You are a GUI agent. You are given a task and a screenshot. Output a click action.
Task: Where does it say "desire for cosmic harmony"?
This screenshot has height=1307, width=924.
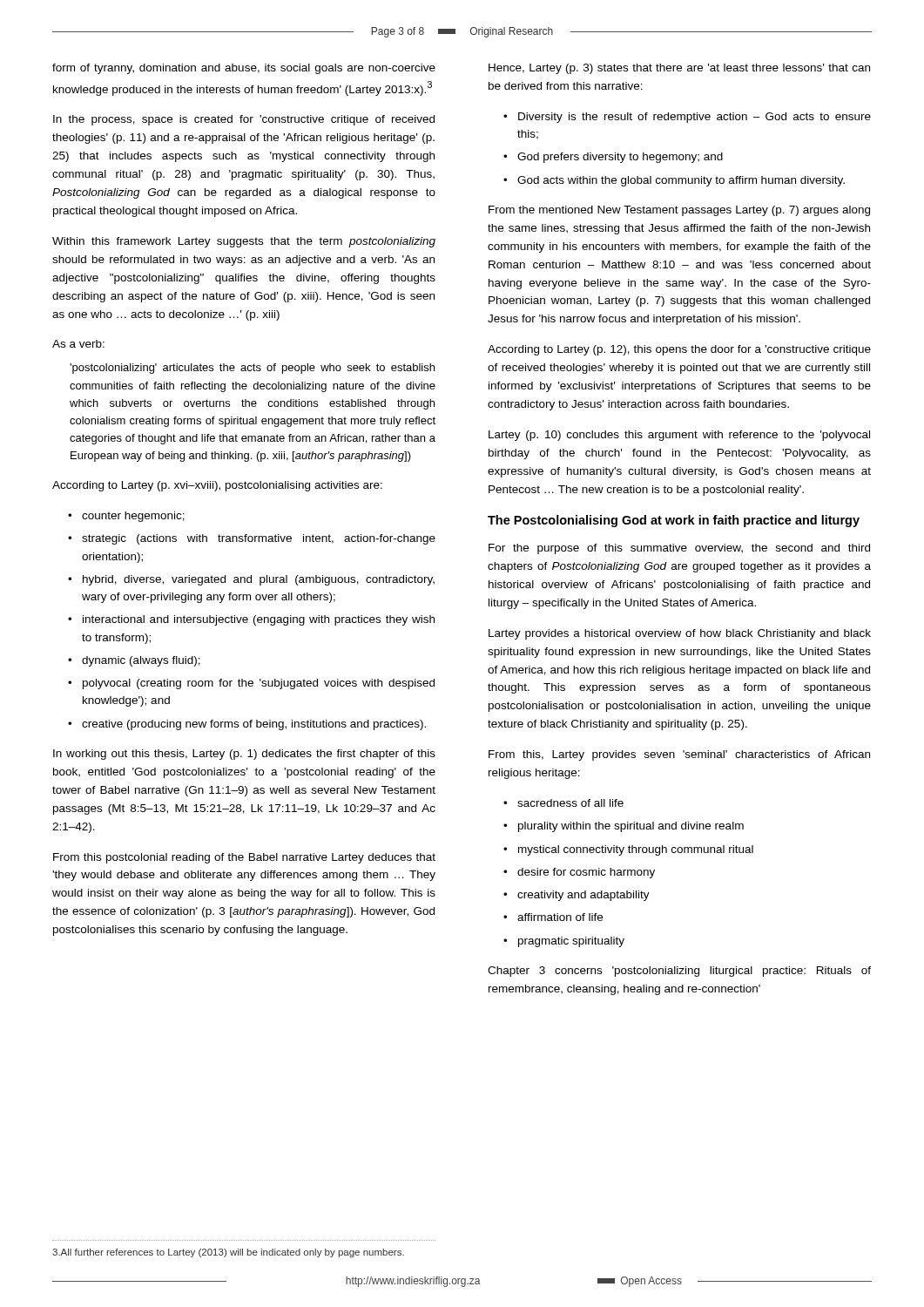(586, 872)
